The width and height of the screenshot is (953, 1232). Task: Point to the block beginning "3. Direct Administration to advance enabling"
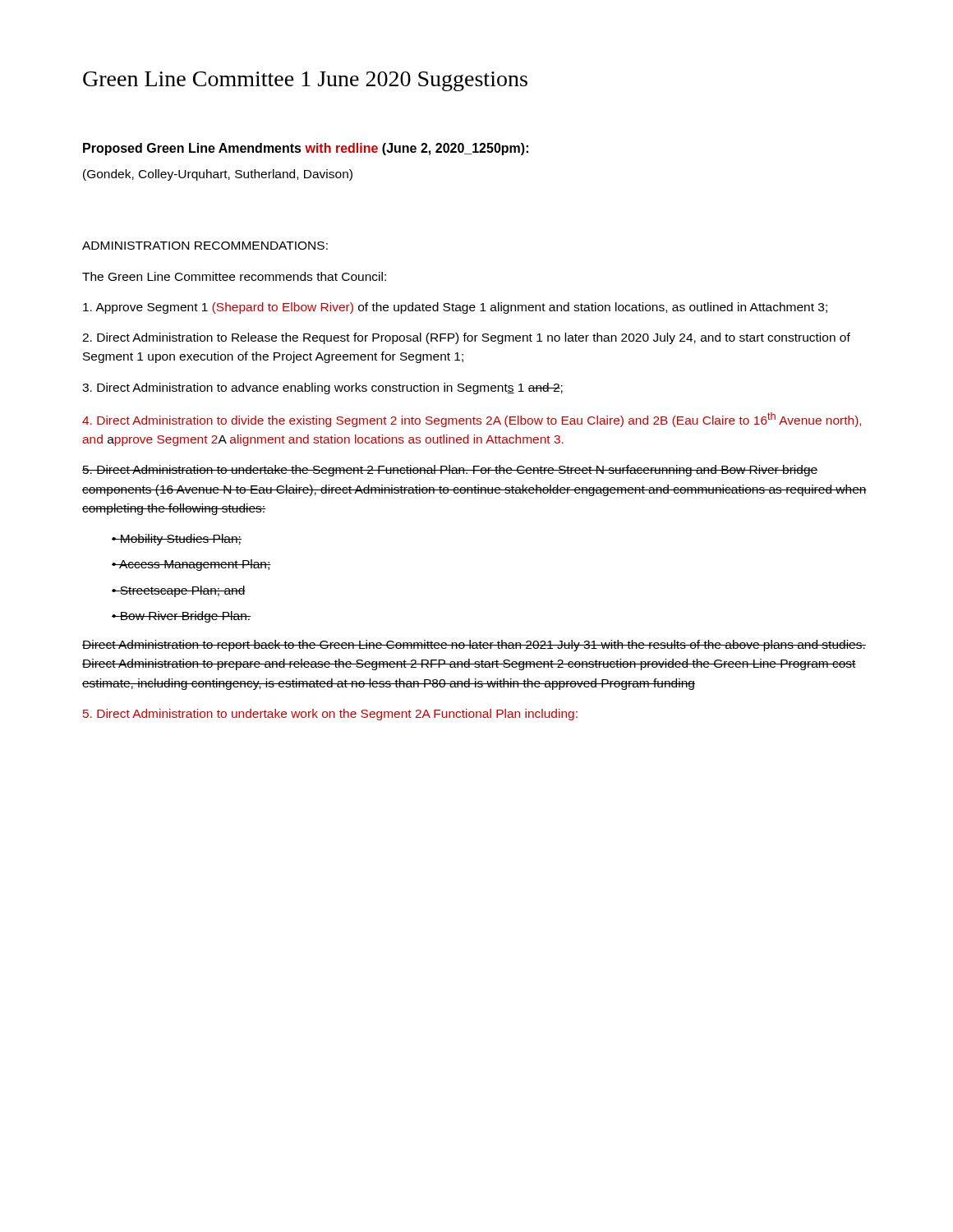(323, 387)
